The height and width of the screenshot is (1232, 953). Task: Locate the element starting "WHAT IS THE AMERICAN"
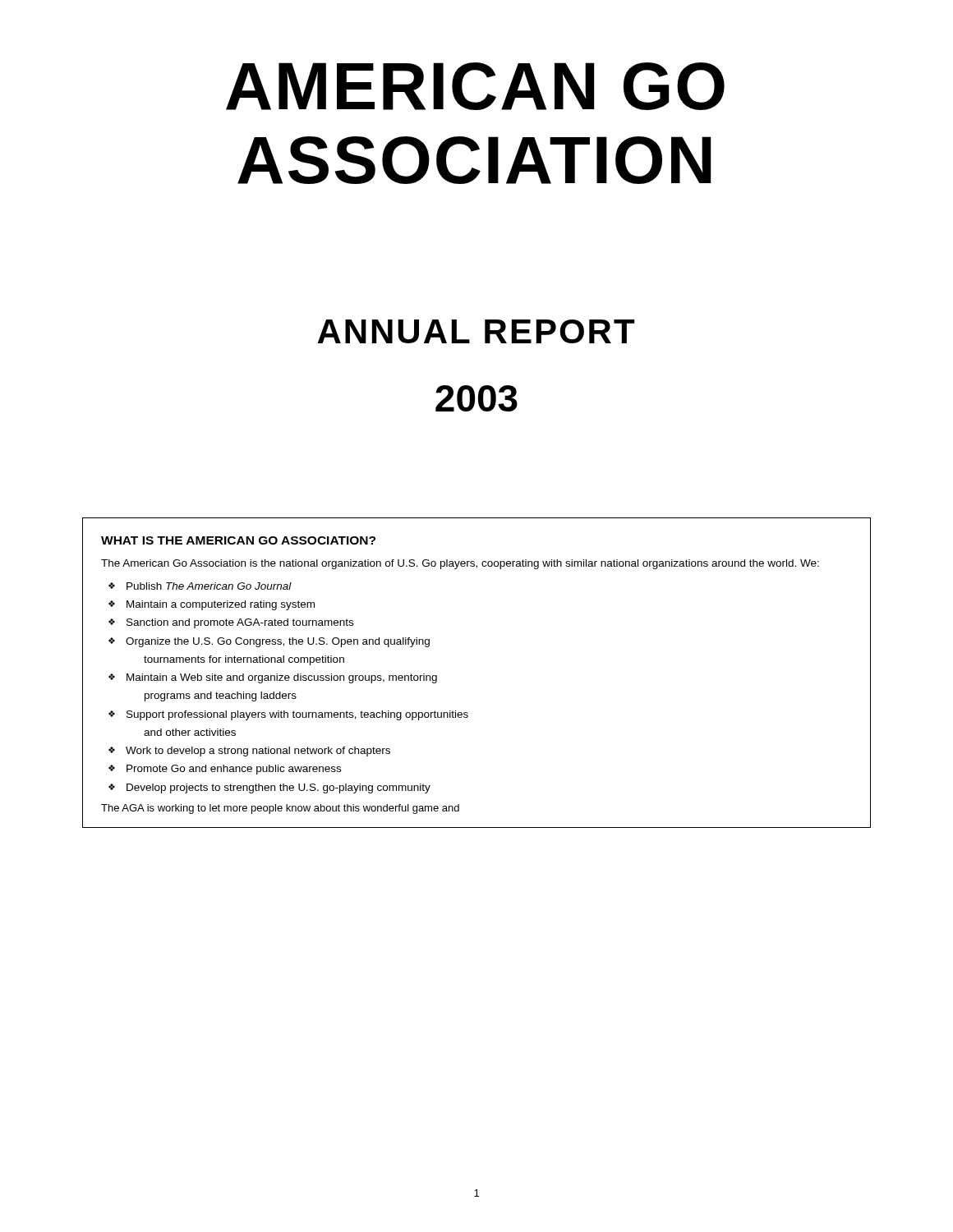point(239,540)
